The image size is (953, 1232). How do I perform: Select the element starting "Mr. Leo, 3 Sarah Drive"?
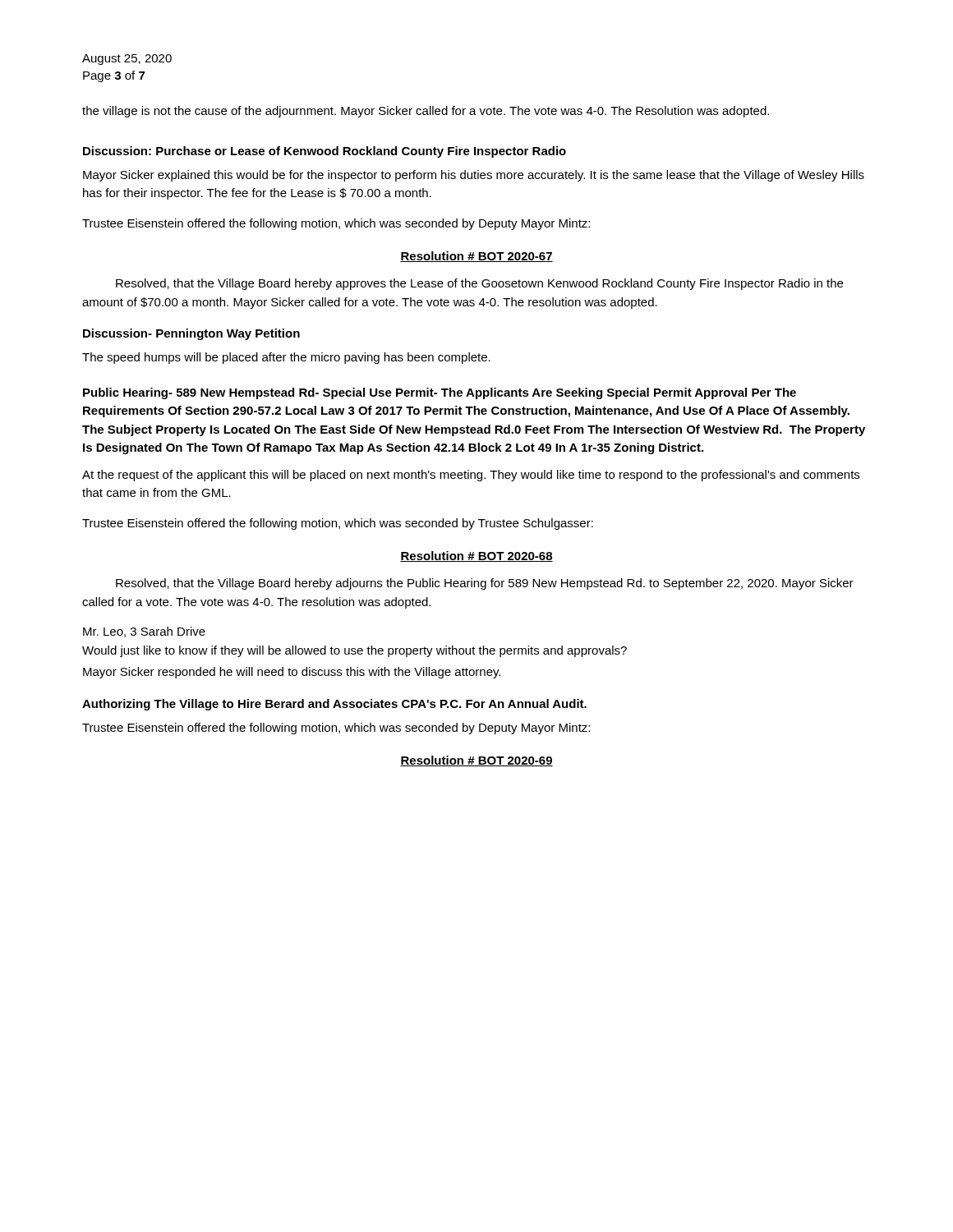click(355, 640)
